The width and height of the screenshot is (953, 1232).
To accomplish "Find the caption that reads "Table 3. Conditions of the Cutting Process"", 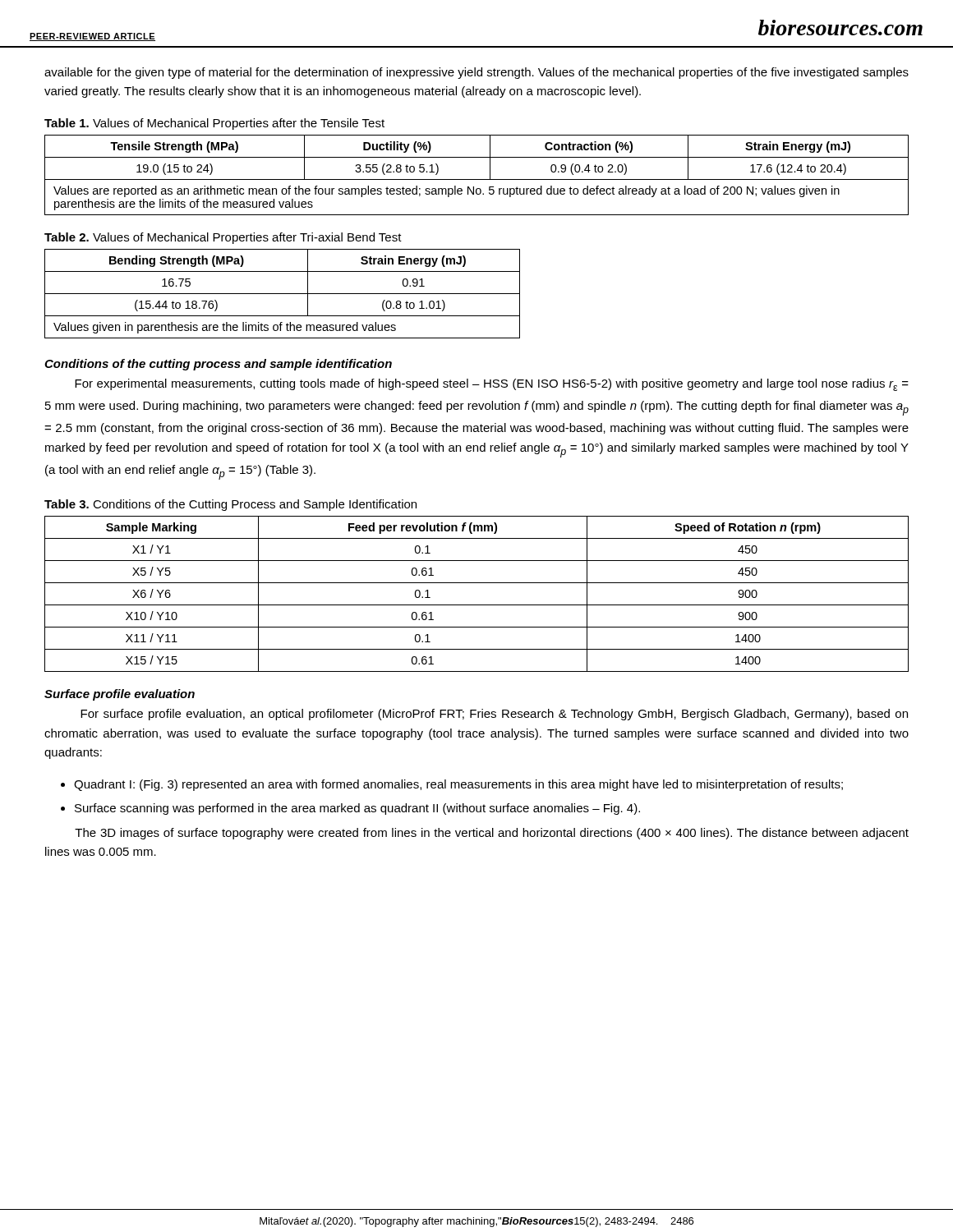I will [231, 504].
